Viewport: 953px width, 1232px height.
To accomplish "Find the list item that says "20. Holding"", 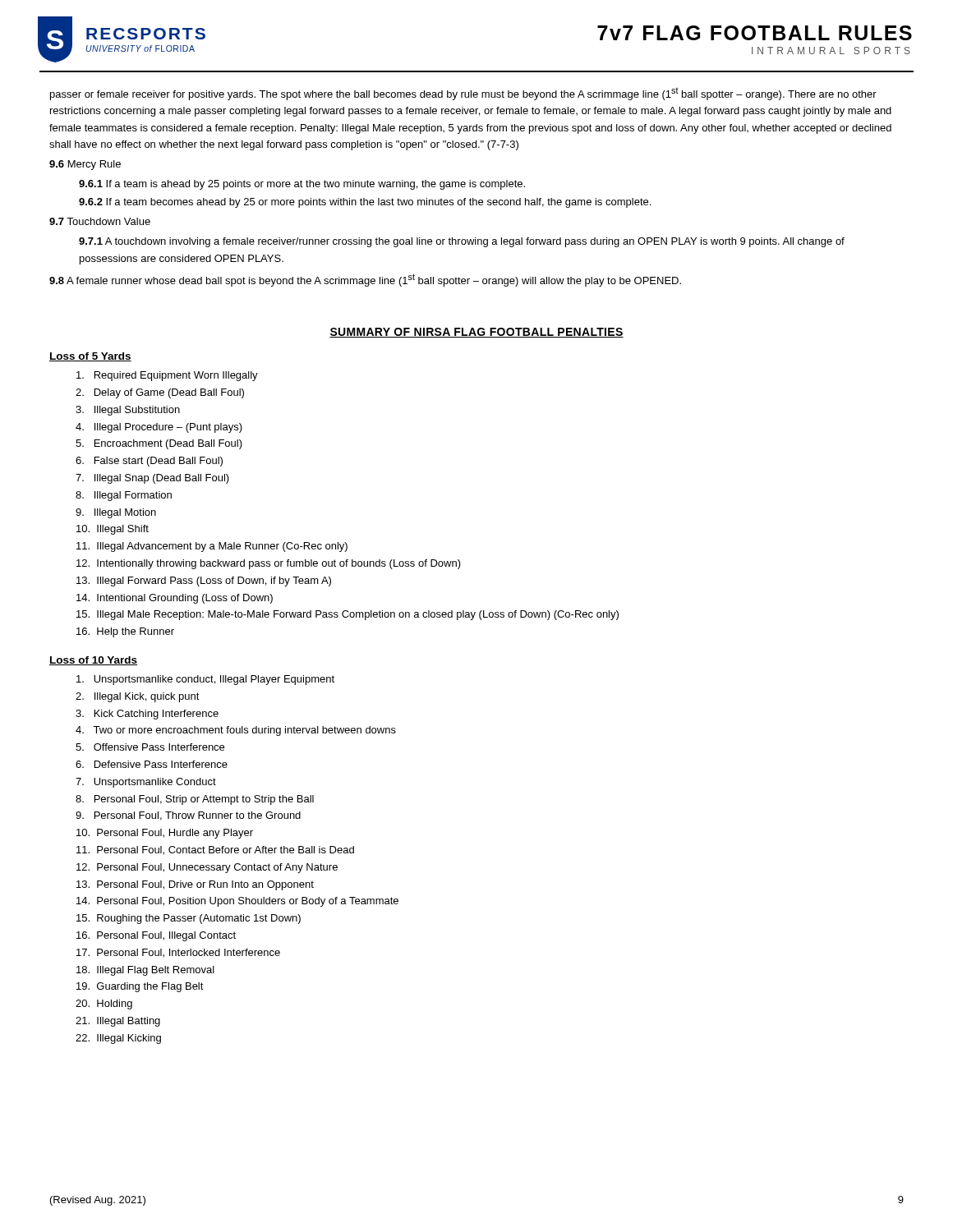I will click(x=104, y=1003).
